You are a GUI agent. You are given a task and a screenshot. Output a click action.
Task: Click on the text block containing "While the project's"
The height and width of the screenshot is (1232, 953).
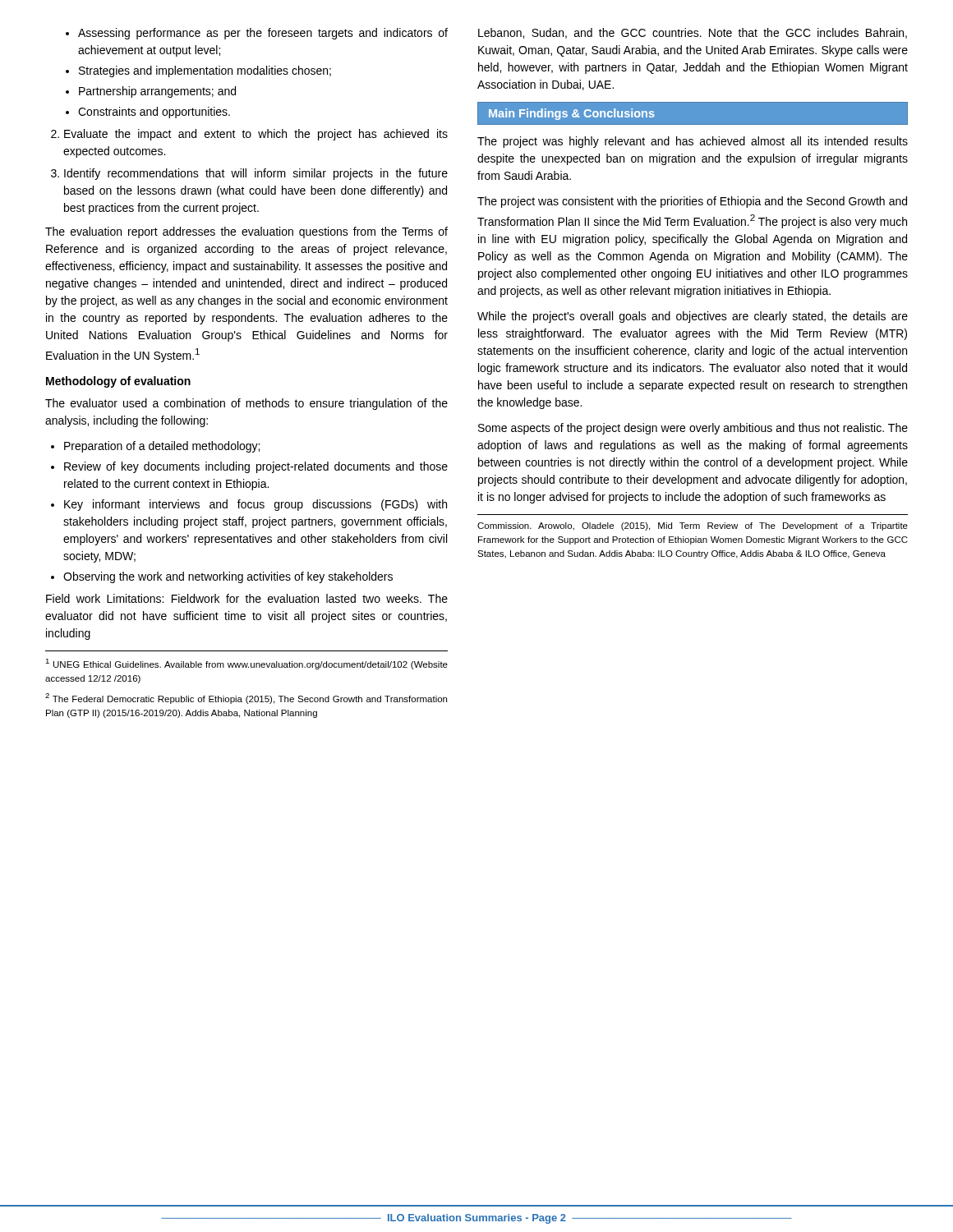click(x=693, y=359)
